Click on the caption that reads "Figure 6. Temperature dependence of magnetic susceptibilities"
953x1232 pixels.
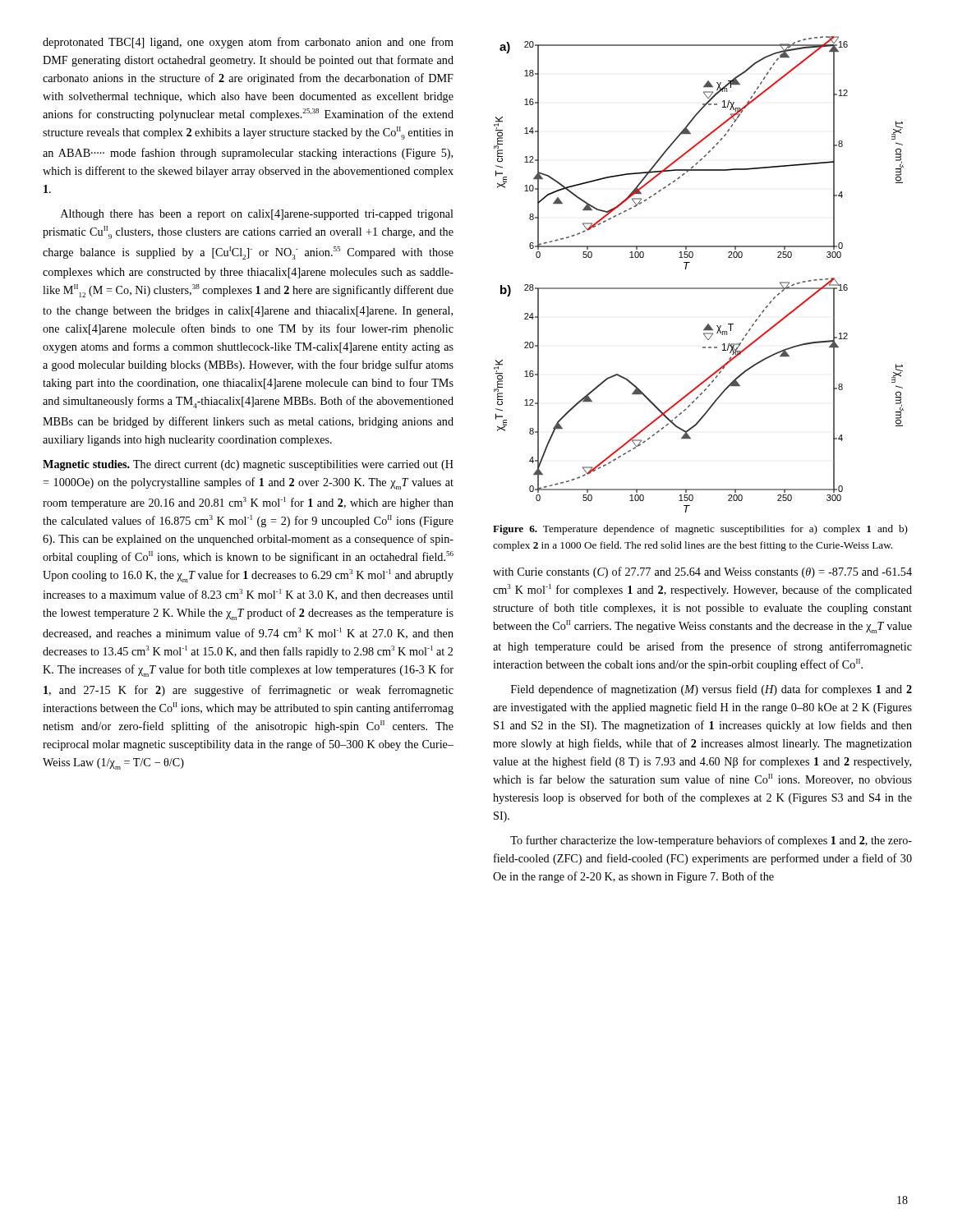tap(700, 537)
